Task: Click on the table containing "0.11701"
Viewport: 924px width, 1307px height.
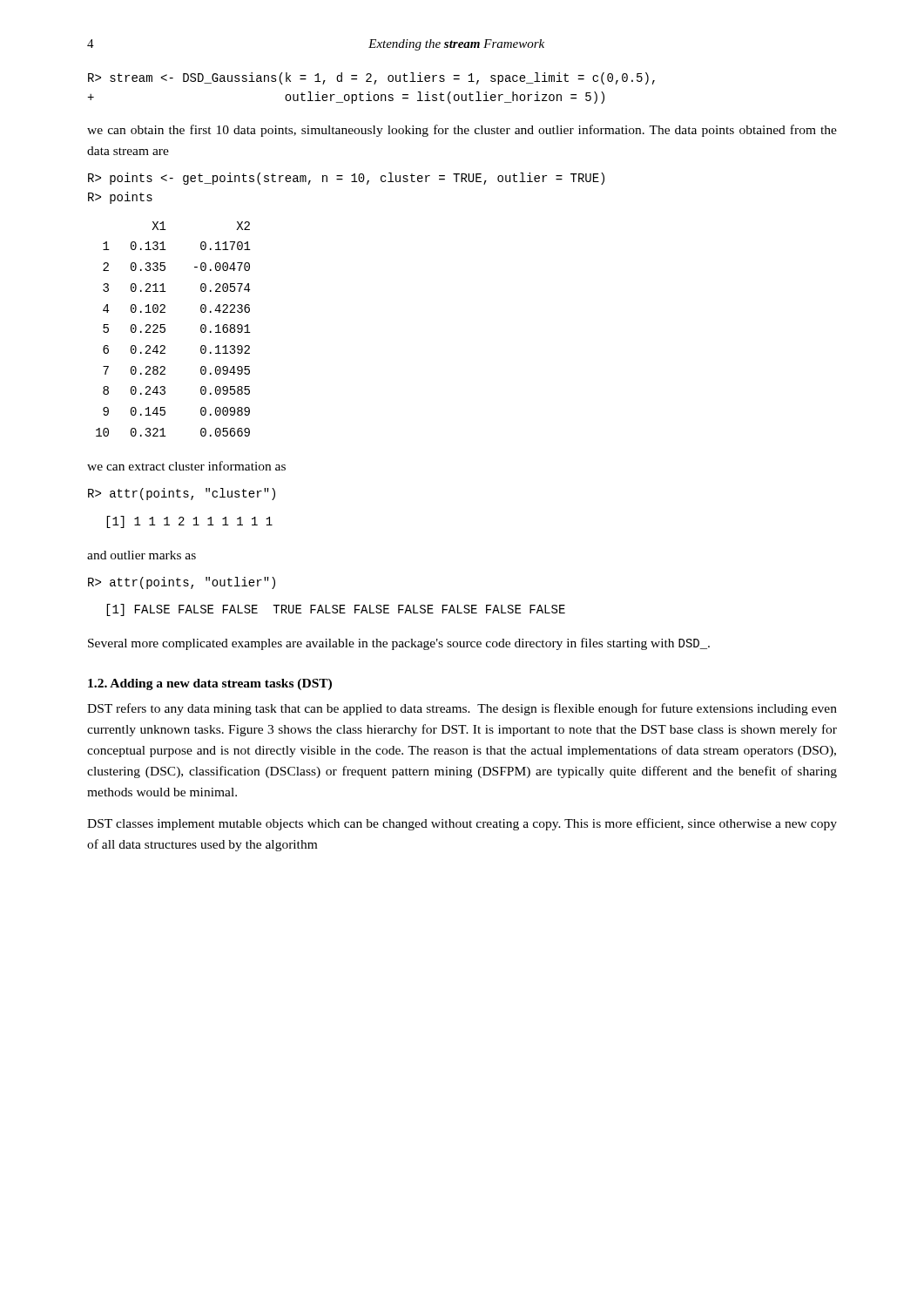Action: point(462,330)
